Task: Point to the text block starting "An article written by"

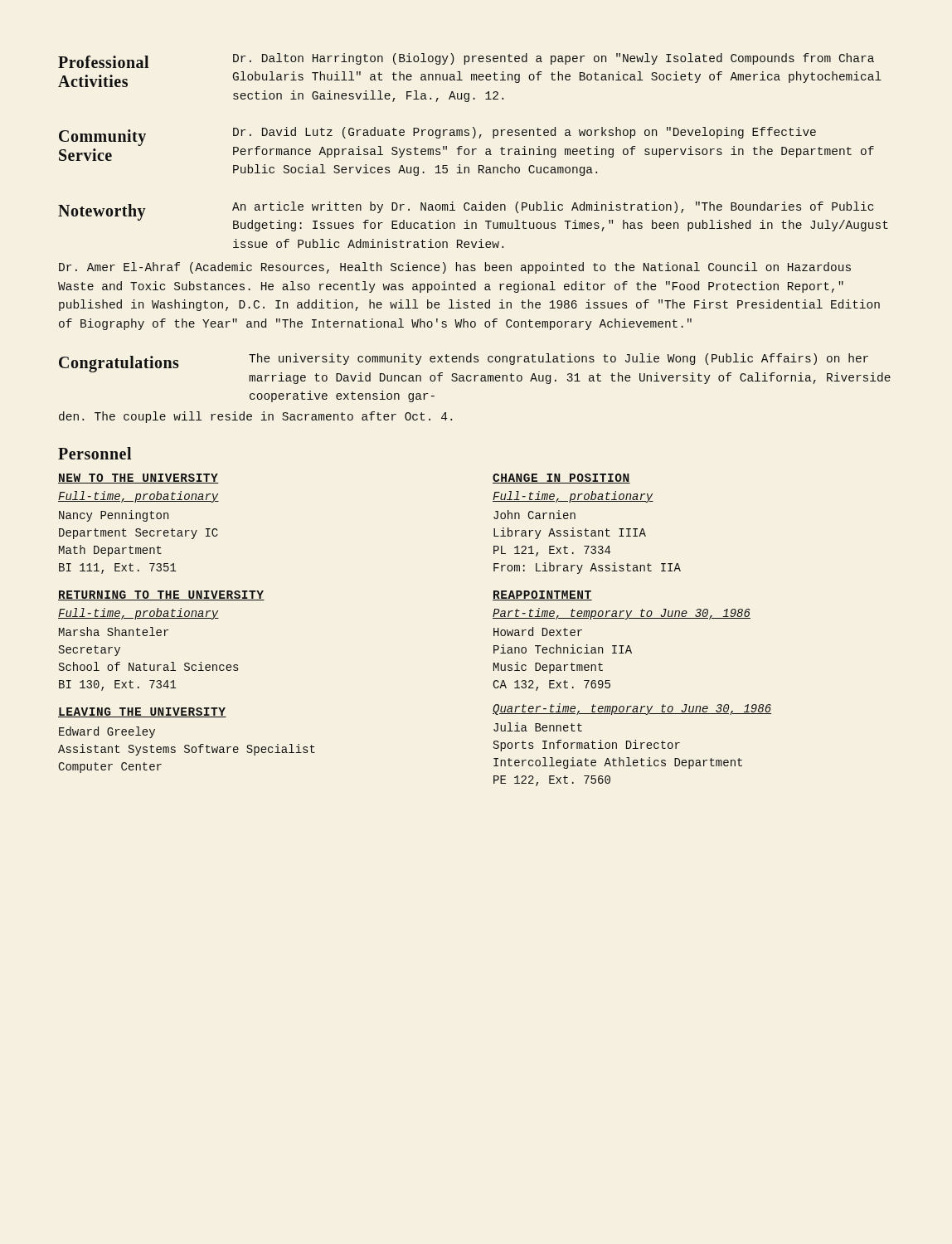Action: (561, 226)
